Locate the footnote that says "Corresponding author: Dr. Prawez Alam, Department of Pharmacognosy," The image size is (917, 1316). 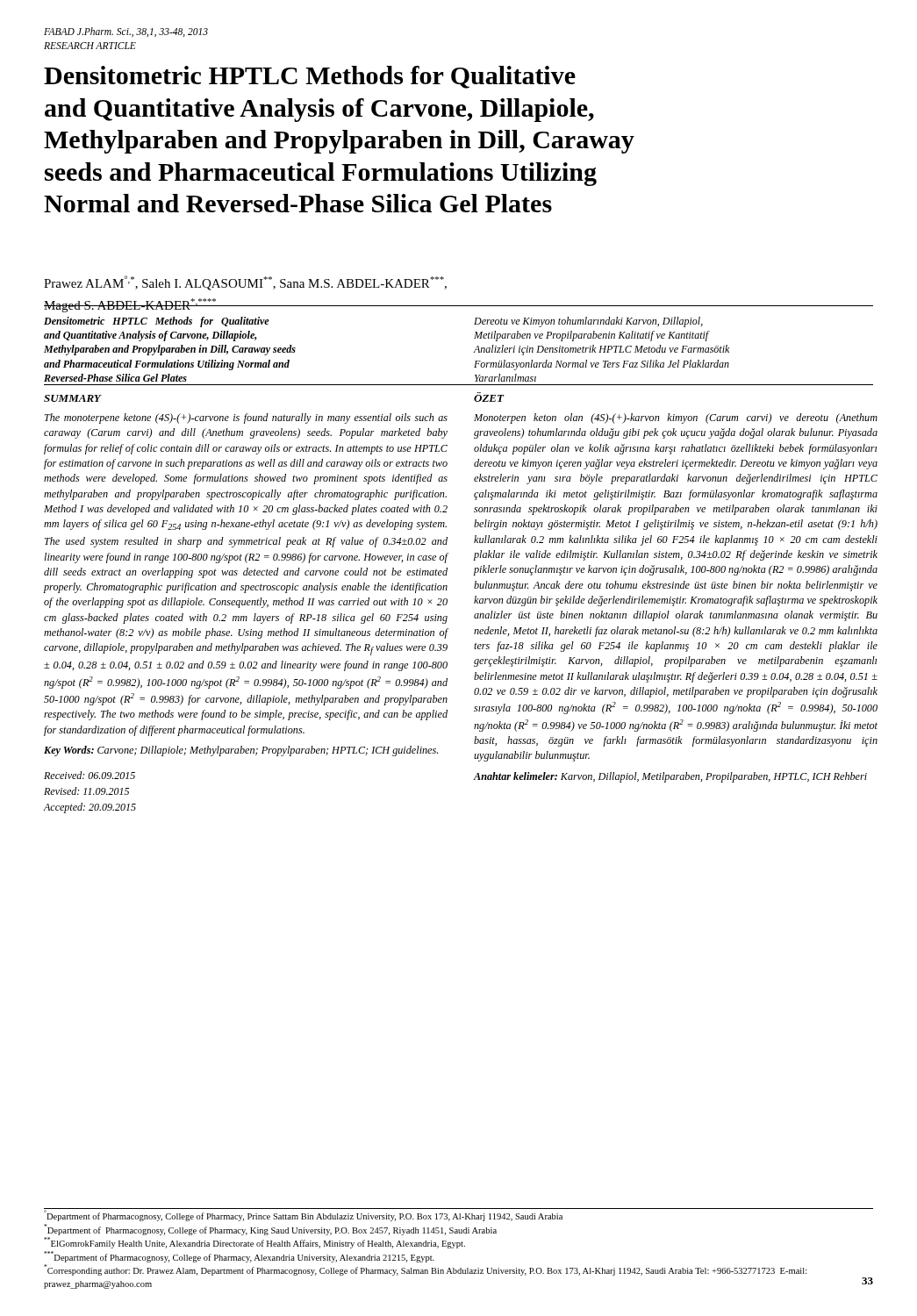[x=430, y=1277]
